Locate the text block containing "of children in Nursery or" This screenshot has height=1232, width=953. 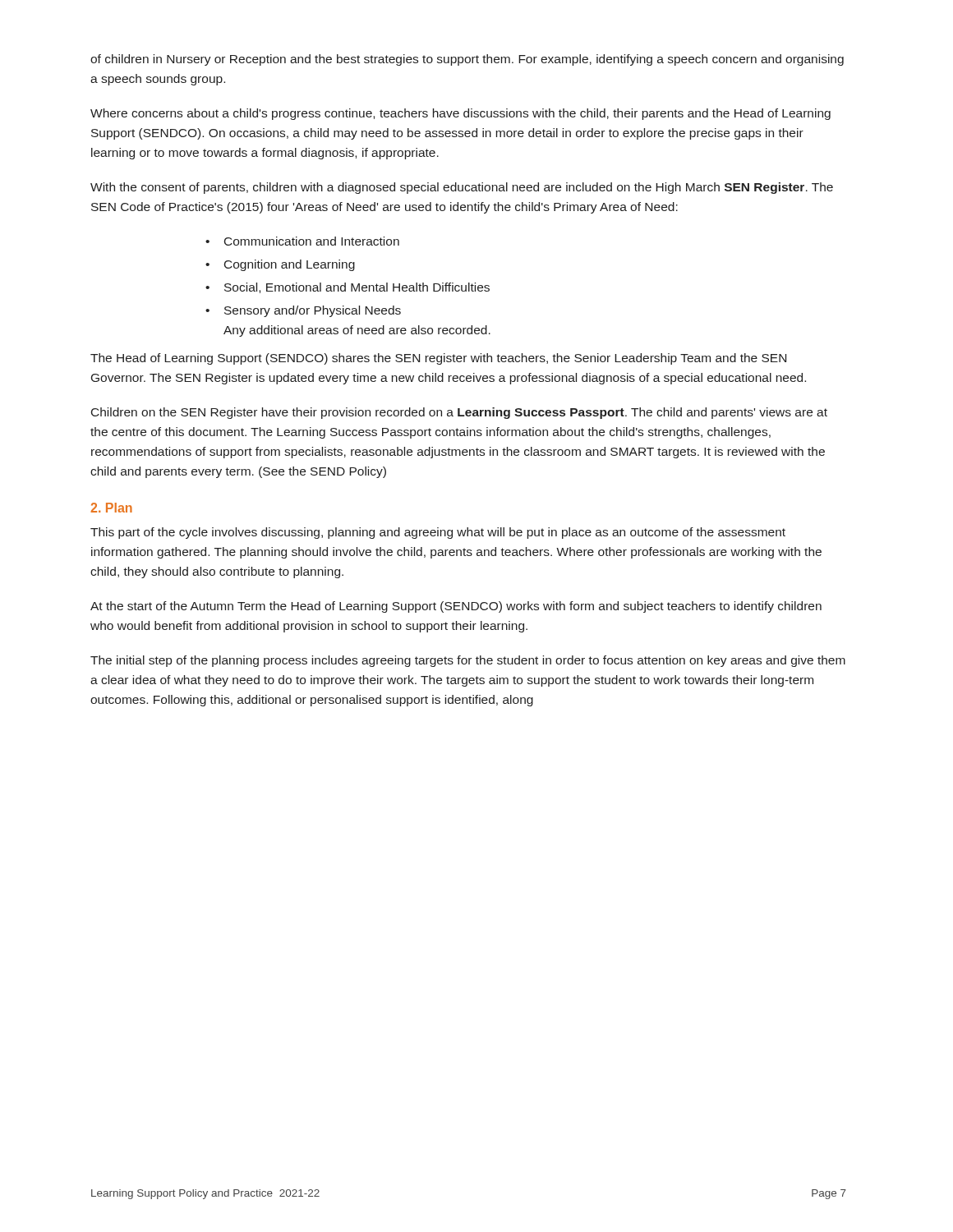(x=467, y=69)
